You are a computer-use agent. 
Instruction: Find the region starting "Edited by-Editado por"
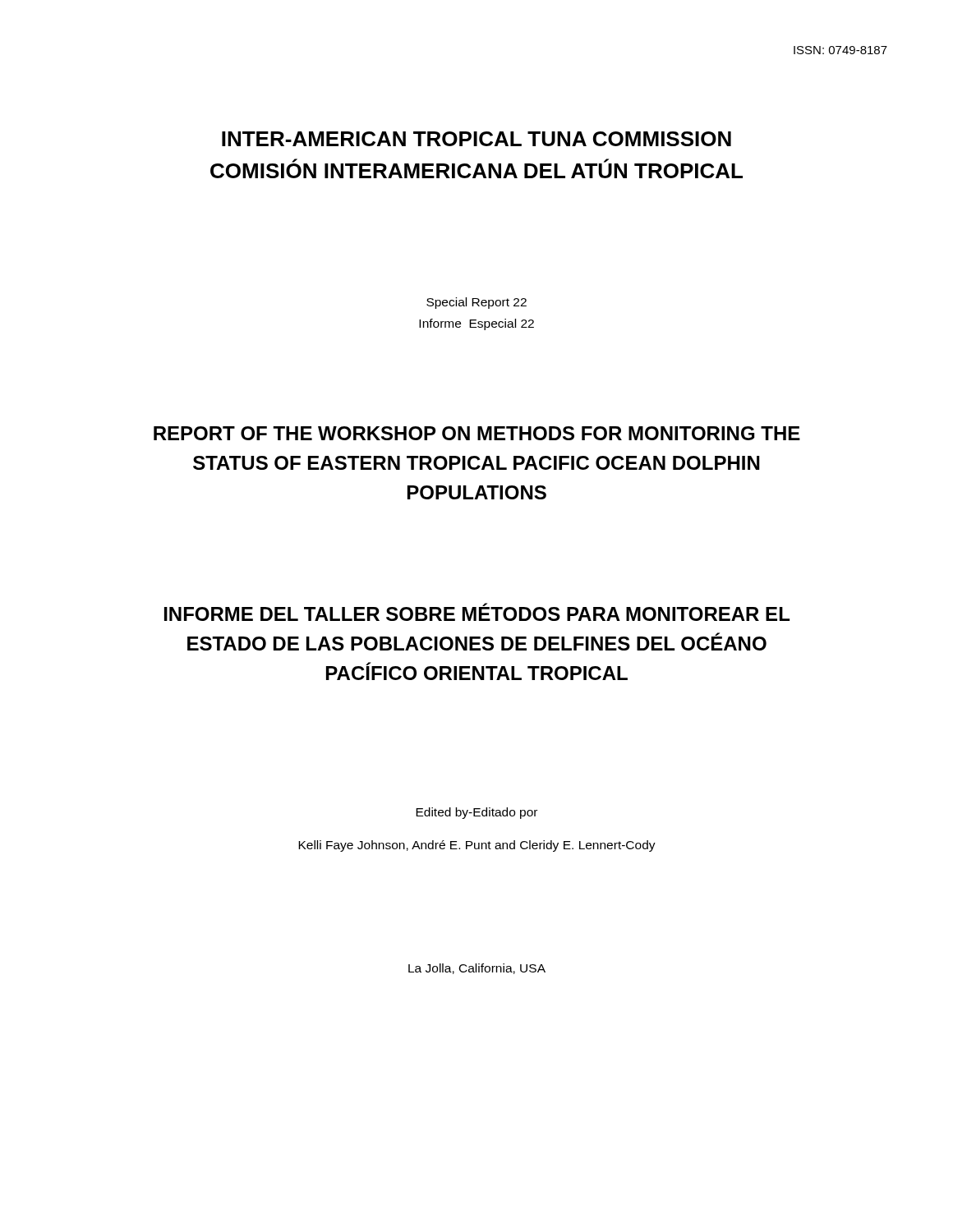(x=476, y=812)
